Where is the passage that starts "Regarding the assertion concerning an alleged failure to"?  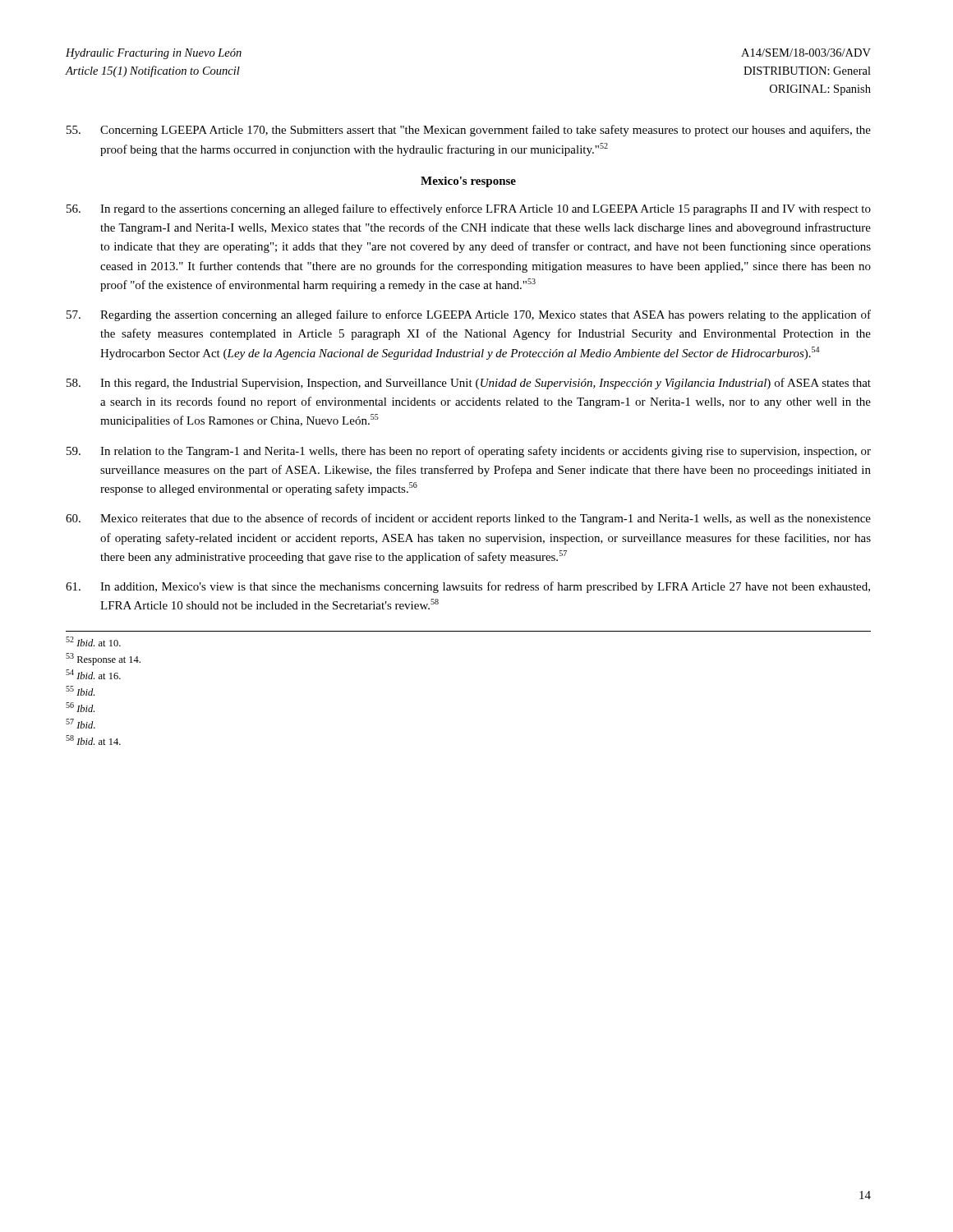[x=468, y=334]
